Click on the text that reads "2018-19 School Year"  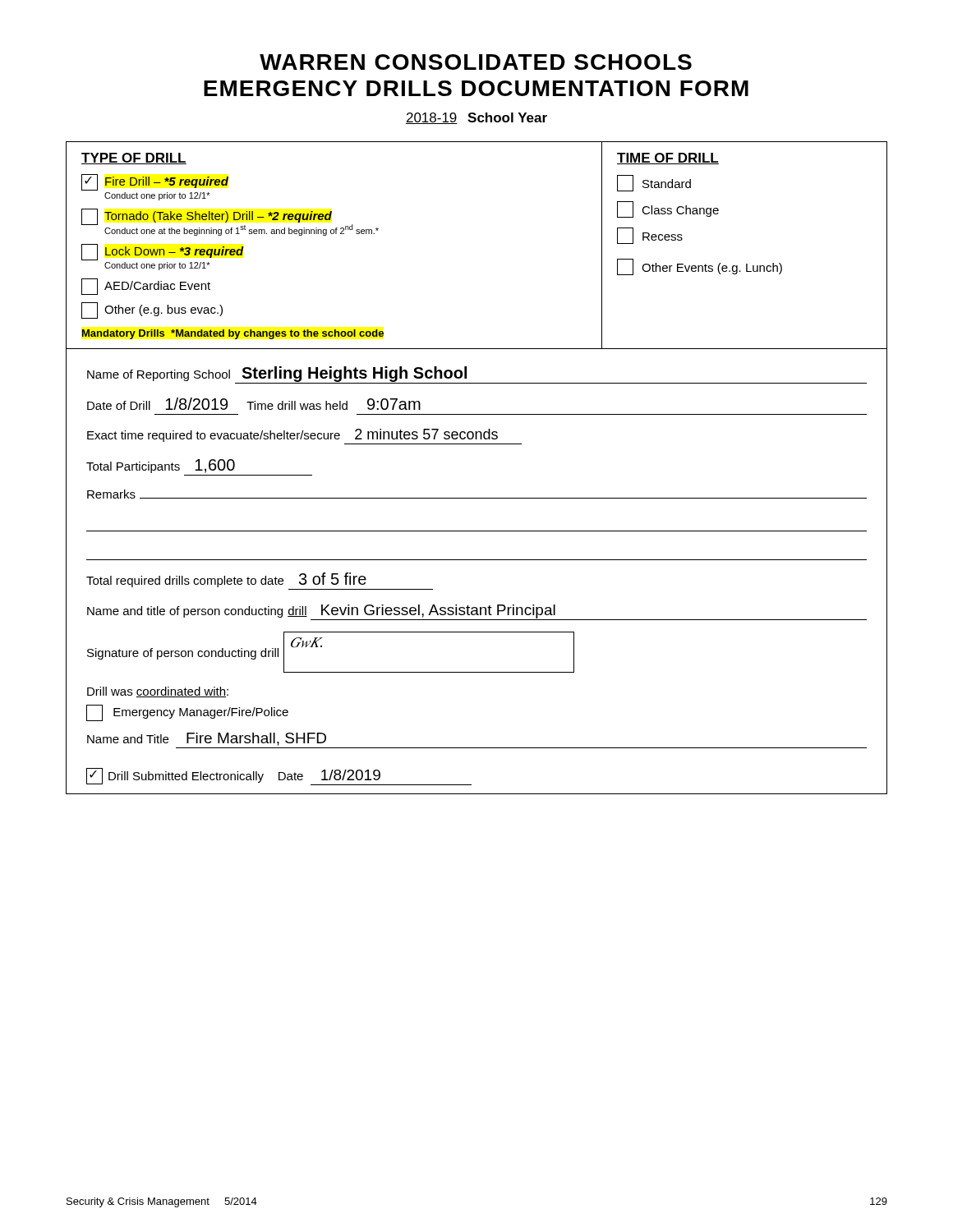(x=476, y=118)
